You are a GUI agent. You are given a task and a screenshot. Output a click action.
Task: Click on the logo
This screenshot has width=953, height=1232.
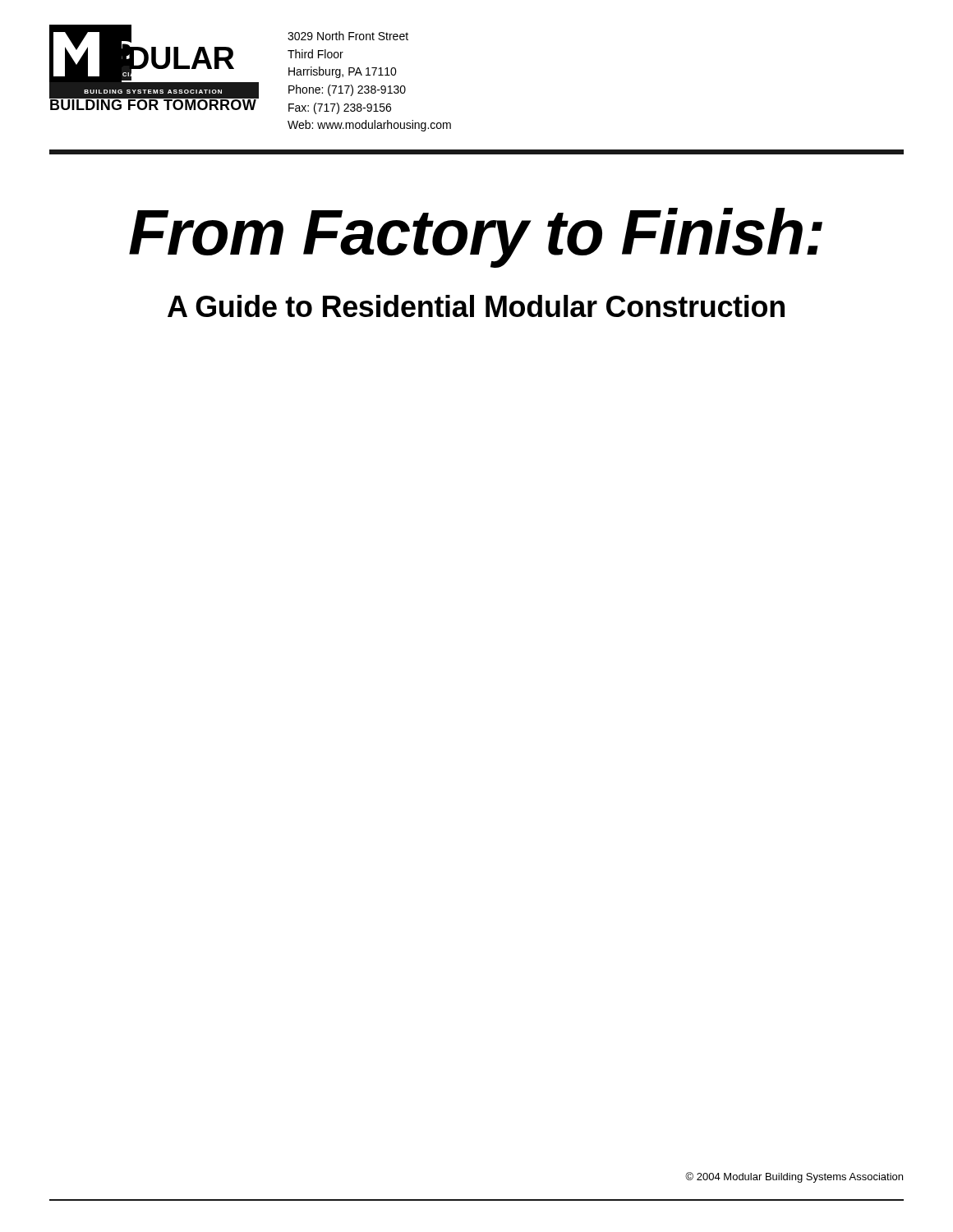pyautogui.click(x=156, y=67)
